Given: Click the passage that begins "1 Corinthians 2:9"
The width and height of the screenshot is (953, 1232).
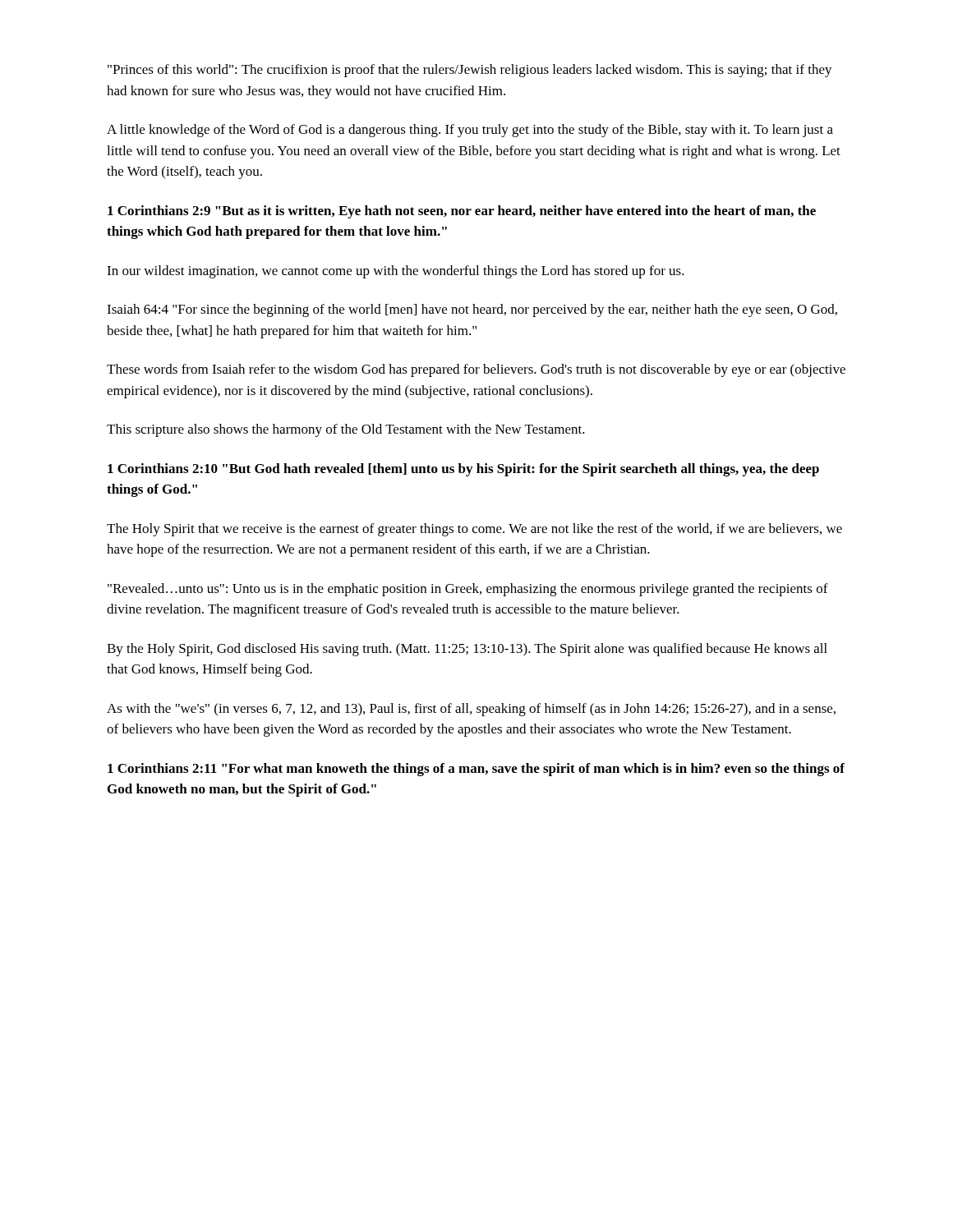Looking at the screenshot, I should tap(461, 221).
